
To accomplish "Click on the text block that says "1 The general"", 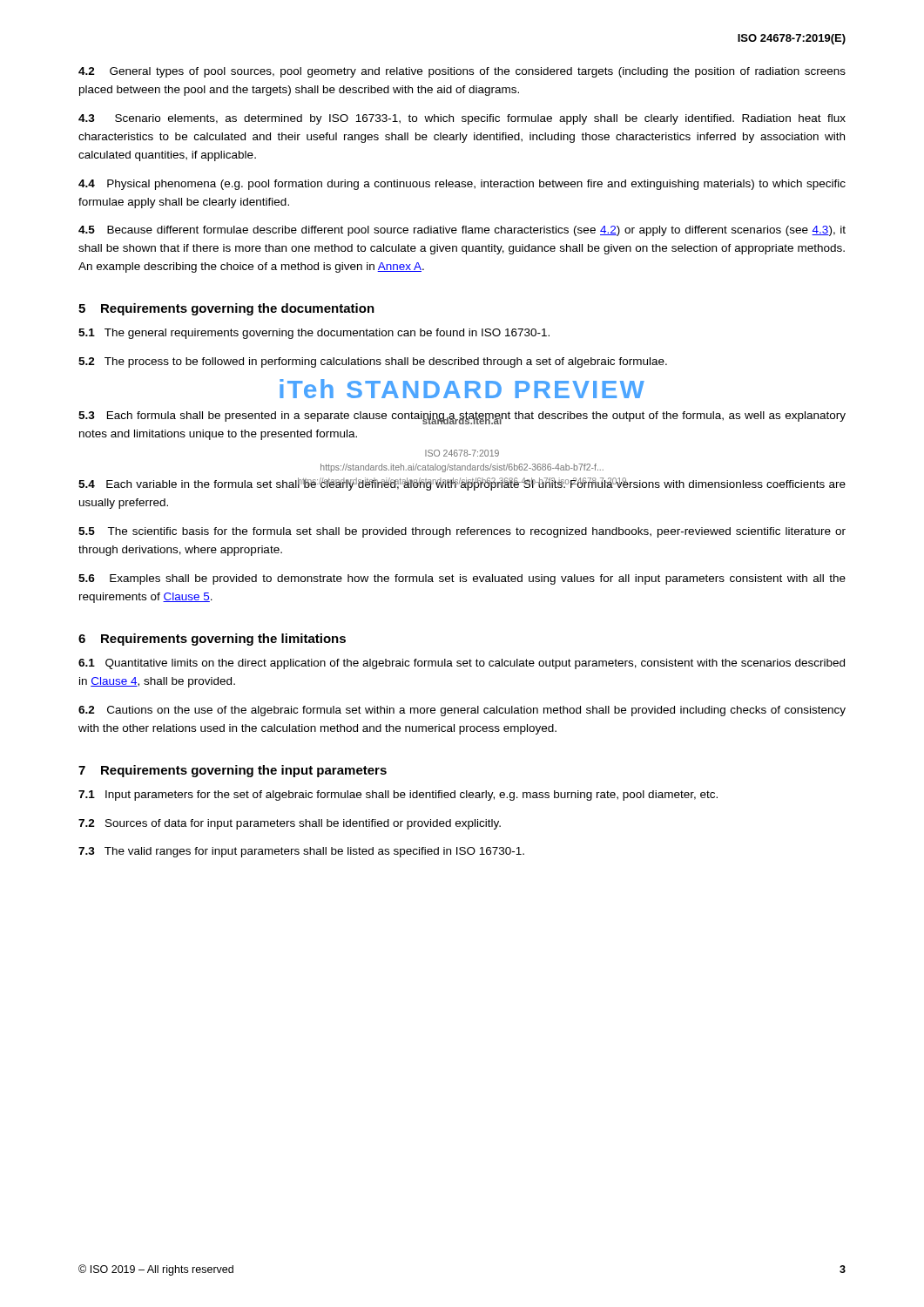I will (x=315, y=333).
